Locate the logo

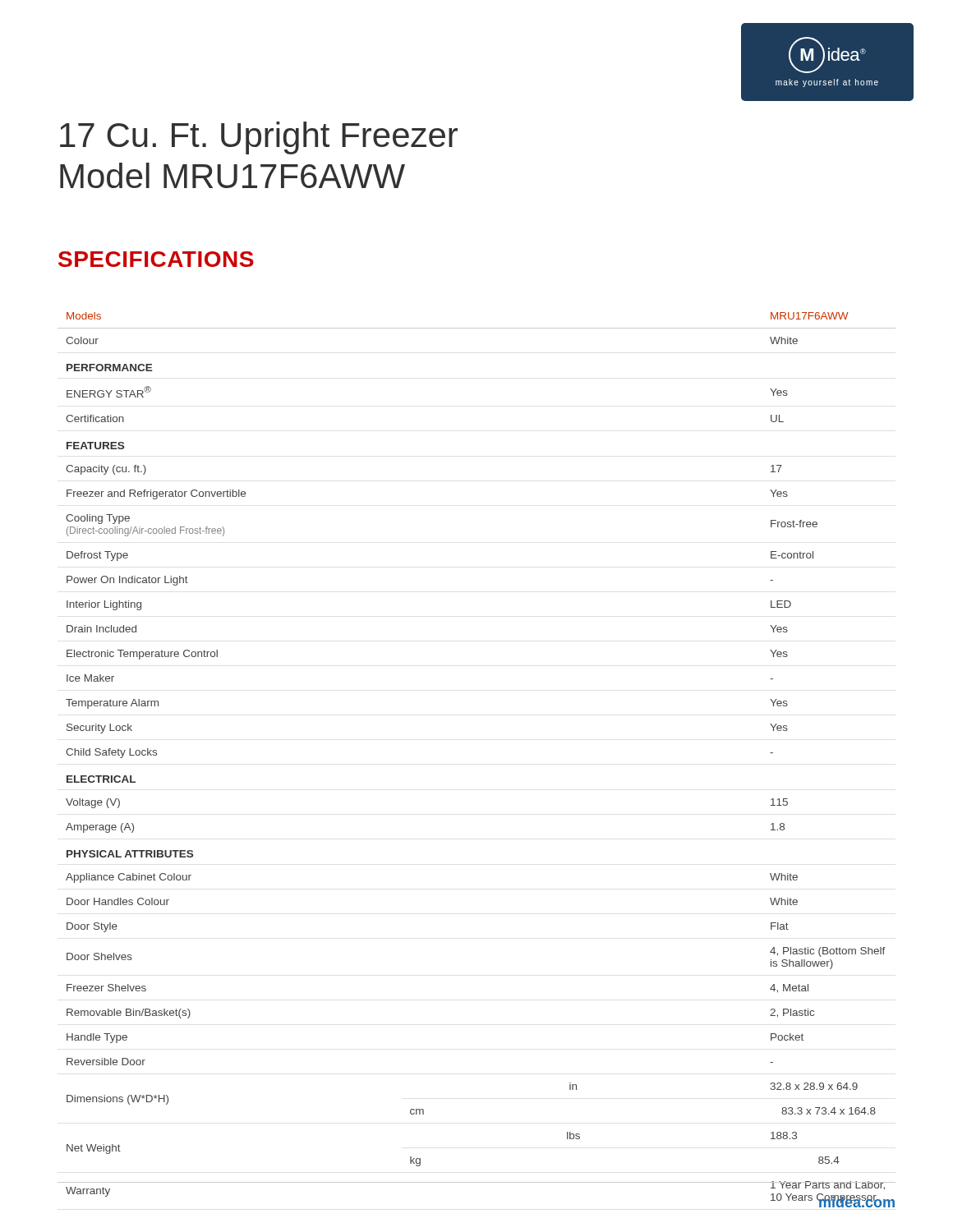(830, 62)
